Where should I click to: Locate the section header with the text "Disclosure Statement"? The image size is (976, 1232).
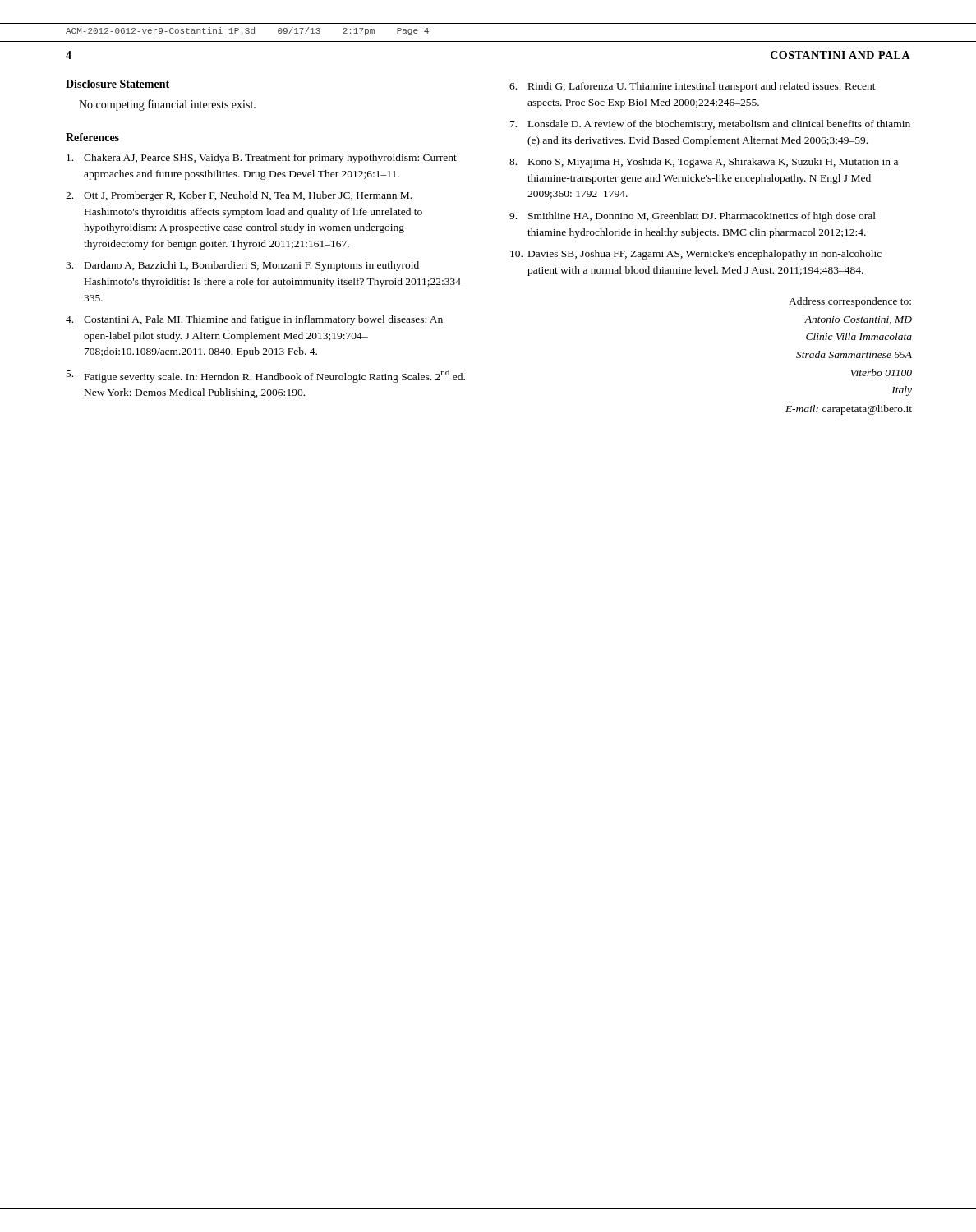pos(118,84)
